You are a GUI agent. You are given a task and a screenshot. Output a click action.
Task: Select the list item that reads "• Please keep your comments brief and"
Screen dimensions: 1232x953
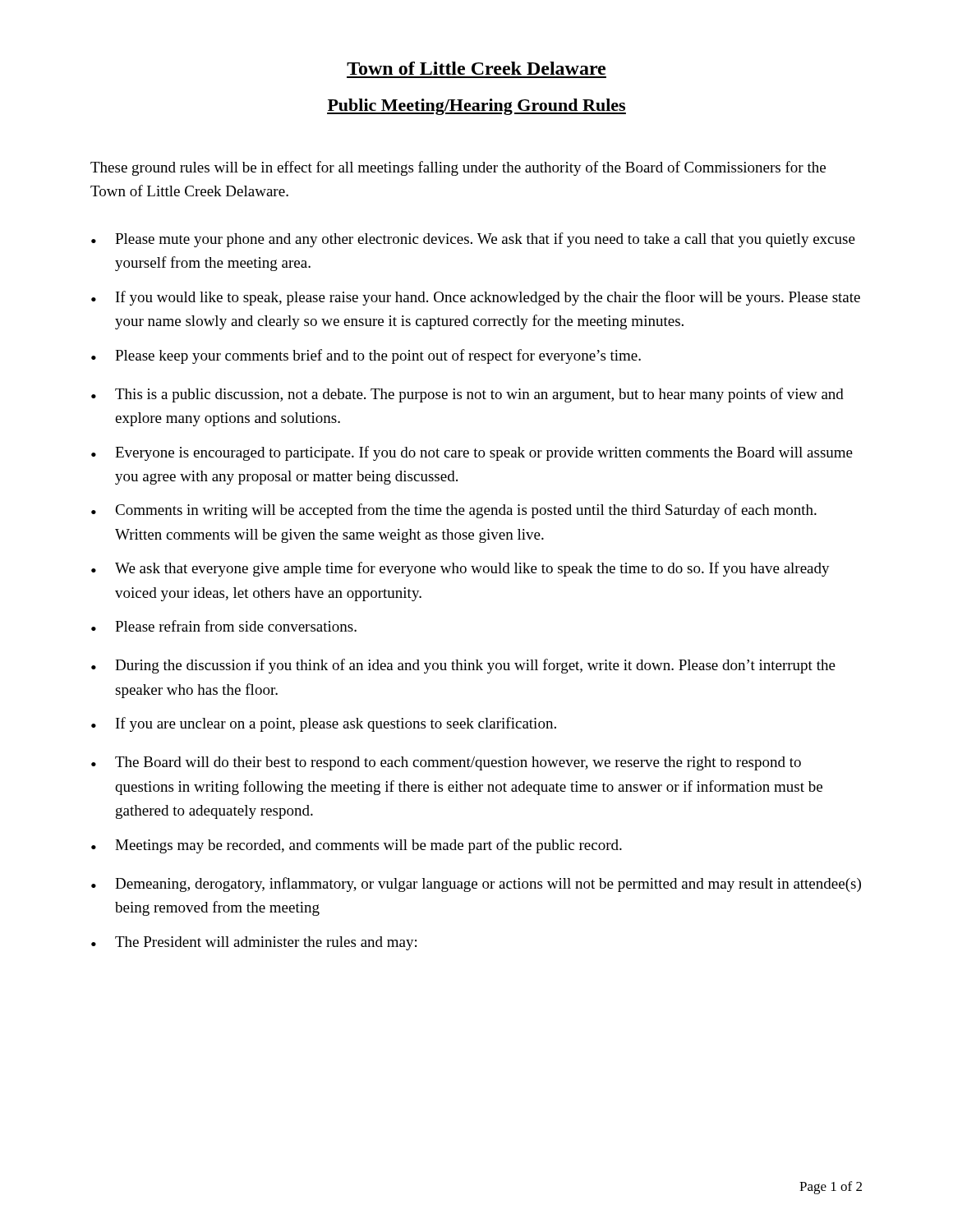tap(476, 357)
